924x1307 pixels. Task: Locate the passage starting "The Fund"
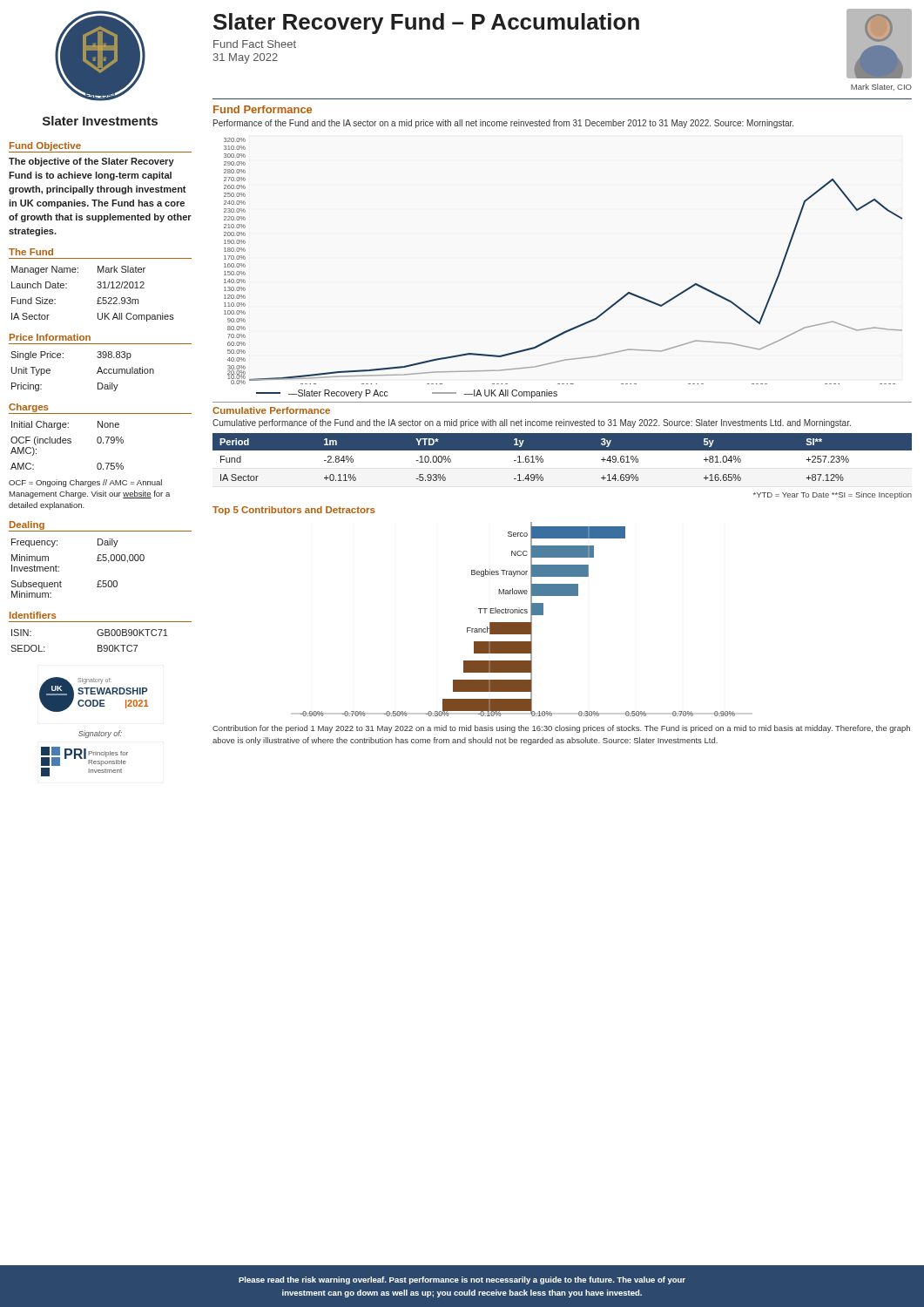coord(31,251)
